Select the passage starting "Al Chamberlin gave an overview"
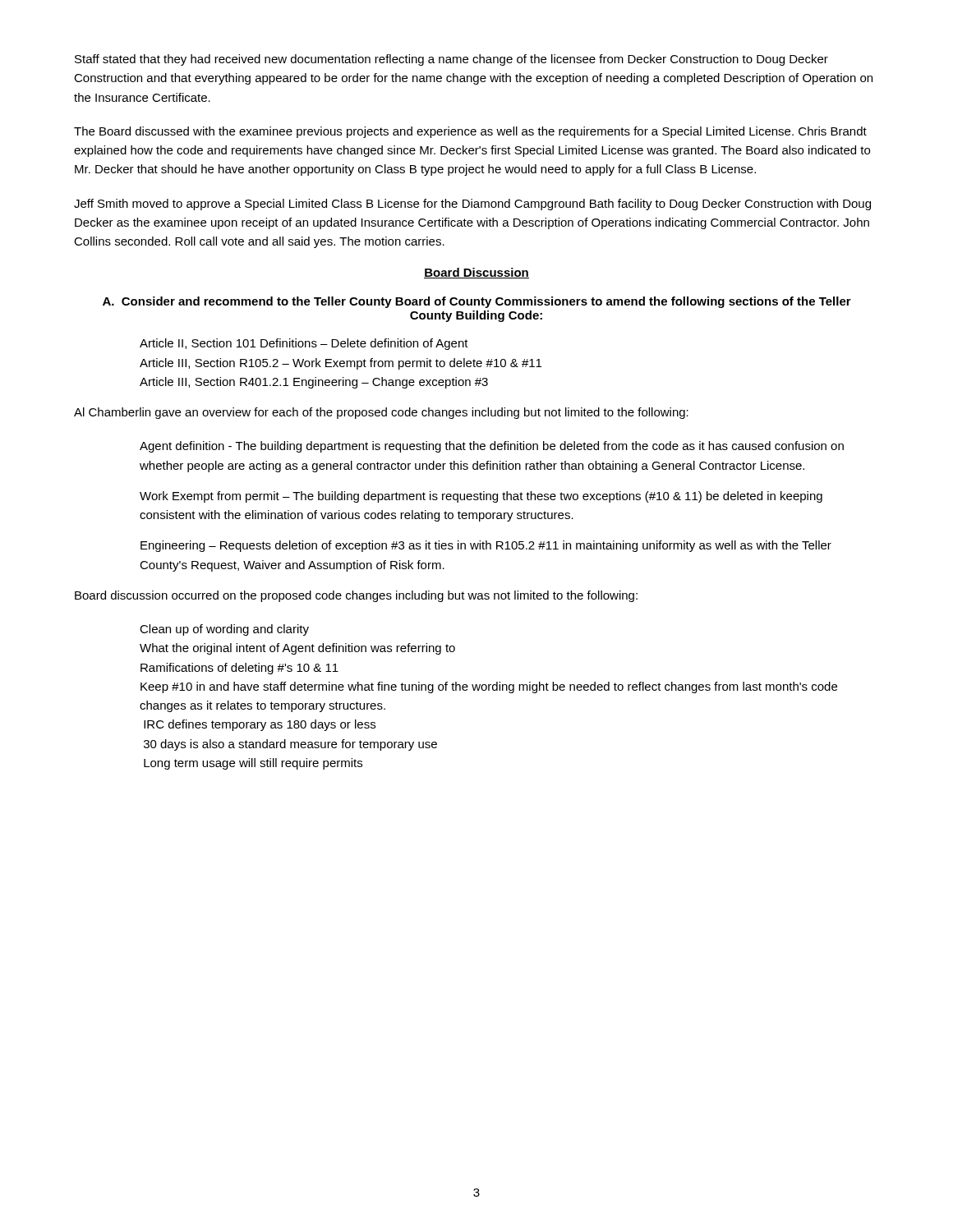 (382, 412)
